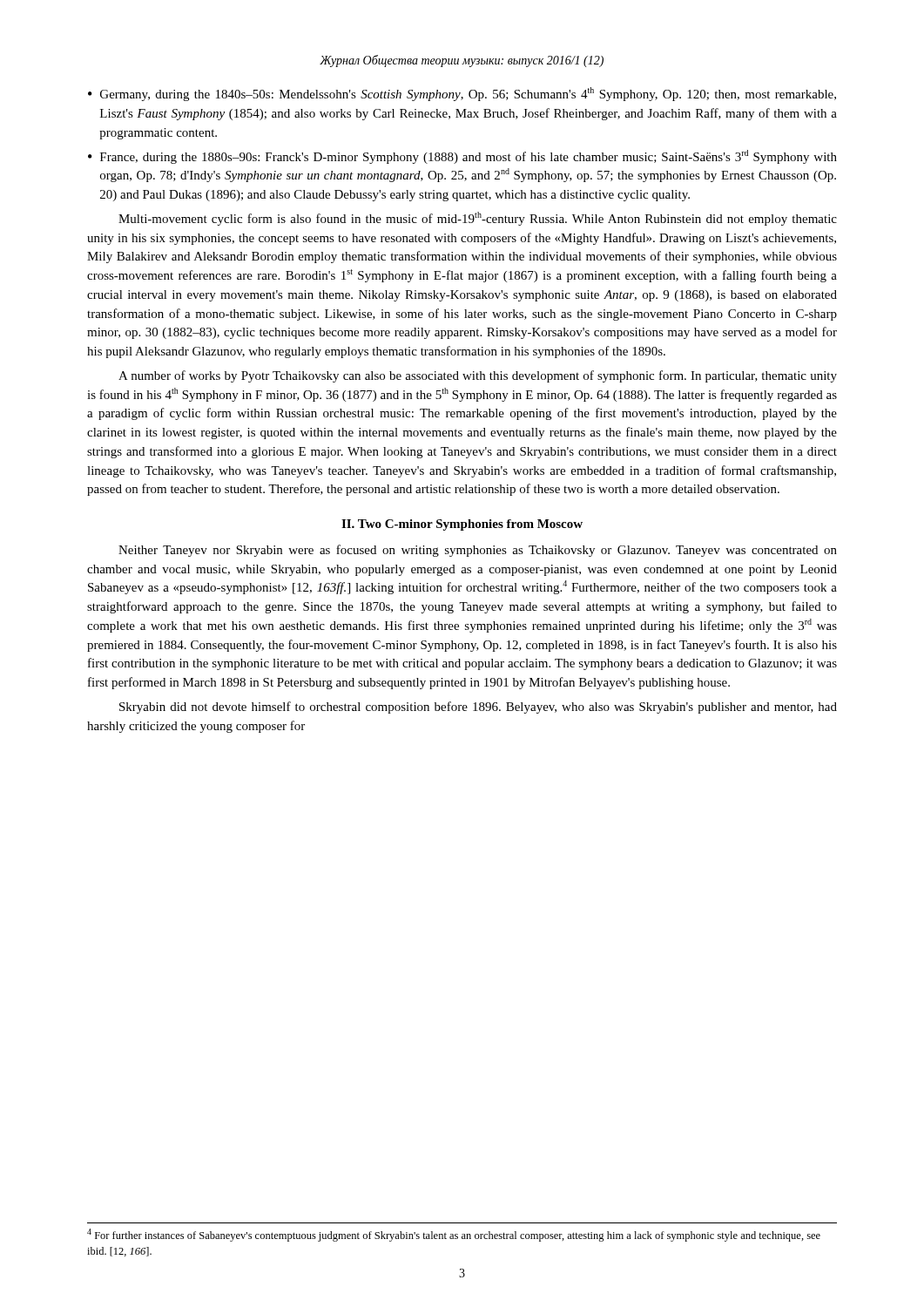Select the text block that reads "A number of works by"
Viewport: 924px width, 1307px height.
[x=462, y=432]
